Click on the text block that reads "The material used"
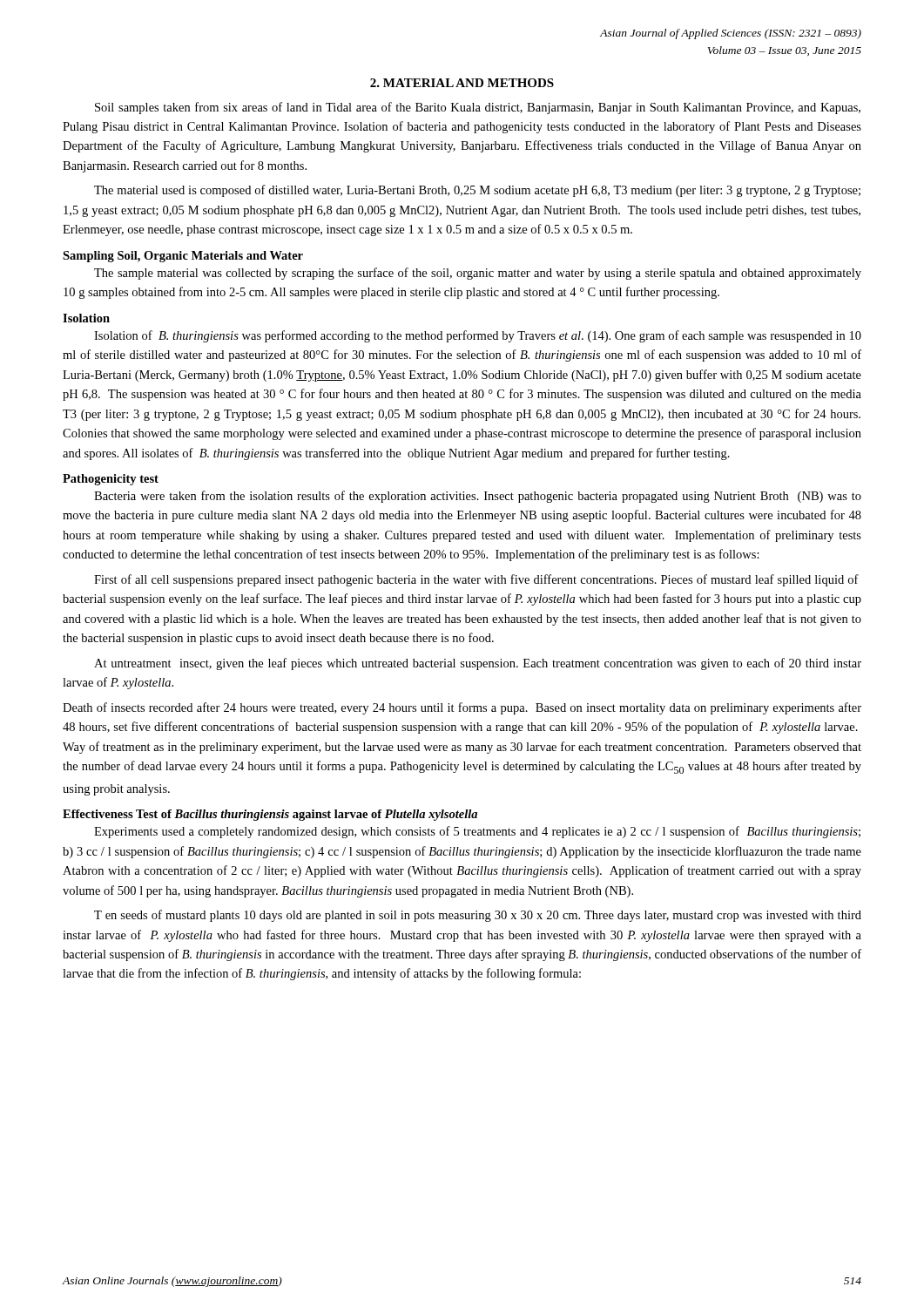This screenshot has height=1307, width=924. (462, 210)
